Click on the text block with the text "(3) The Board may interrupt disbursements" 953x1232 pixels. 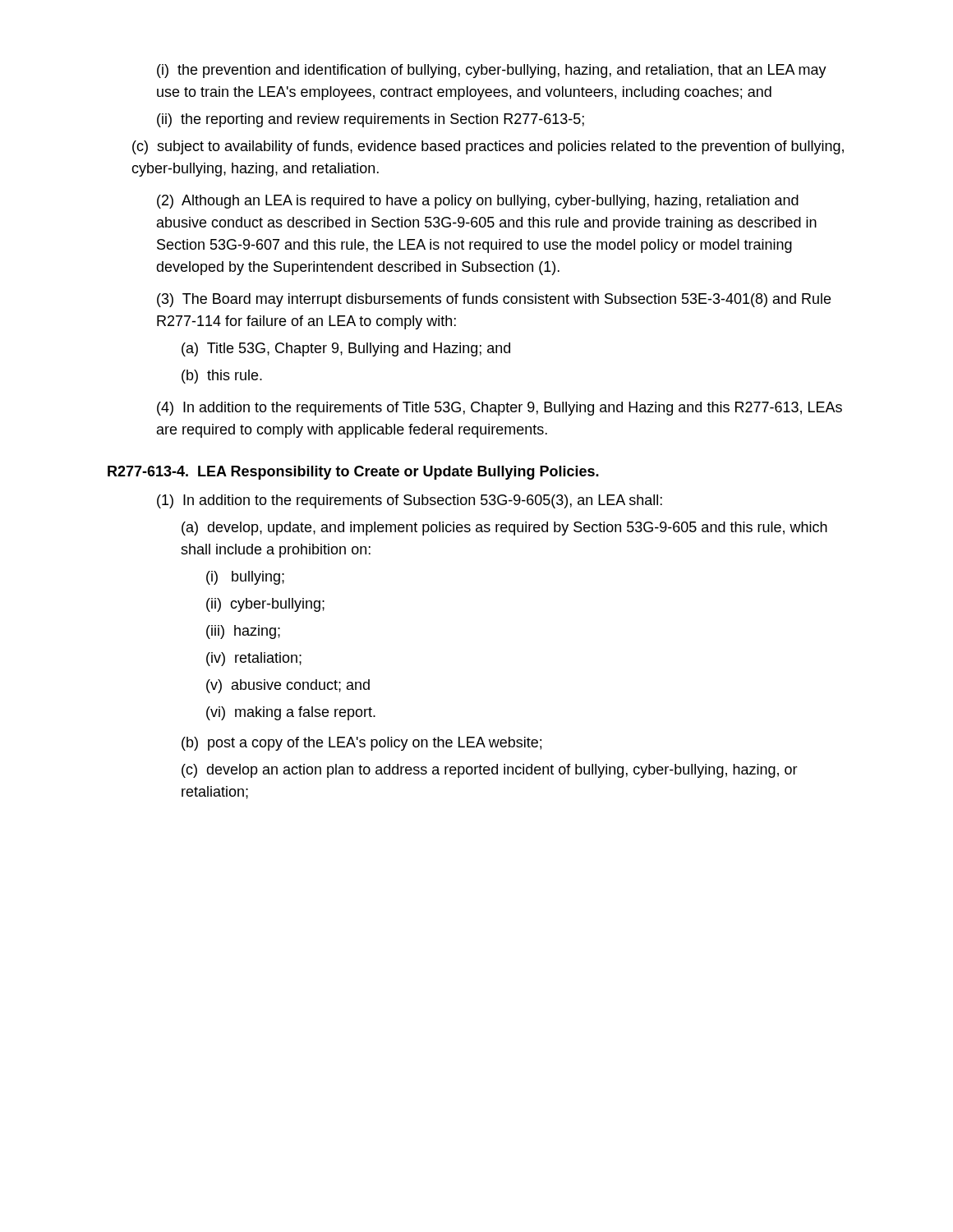tap(501, 310)
